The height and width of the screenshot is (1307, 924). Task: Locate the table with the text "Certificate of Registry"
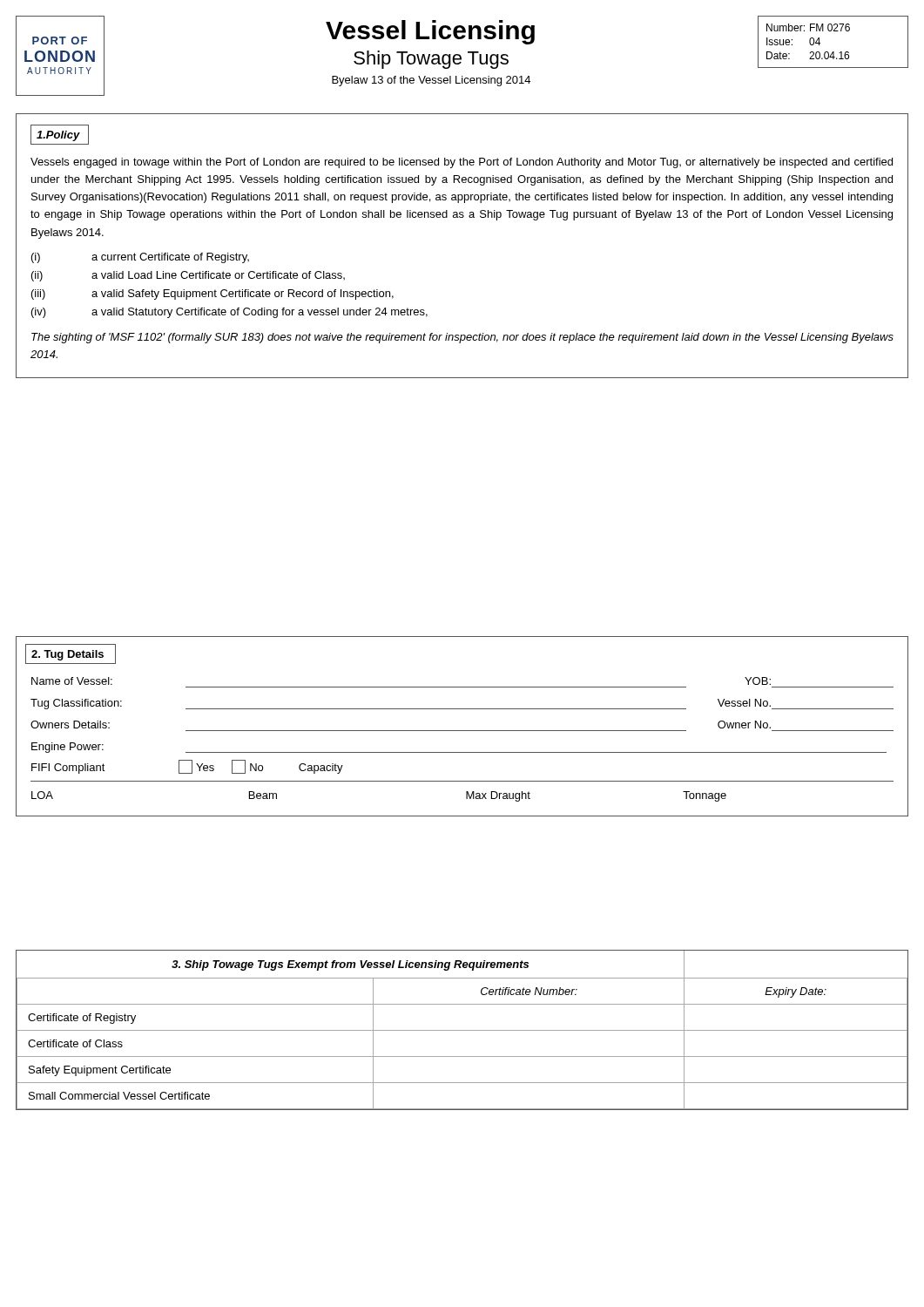point(462,1030)
